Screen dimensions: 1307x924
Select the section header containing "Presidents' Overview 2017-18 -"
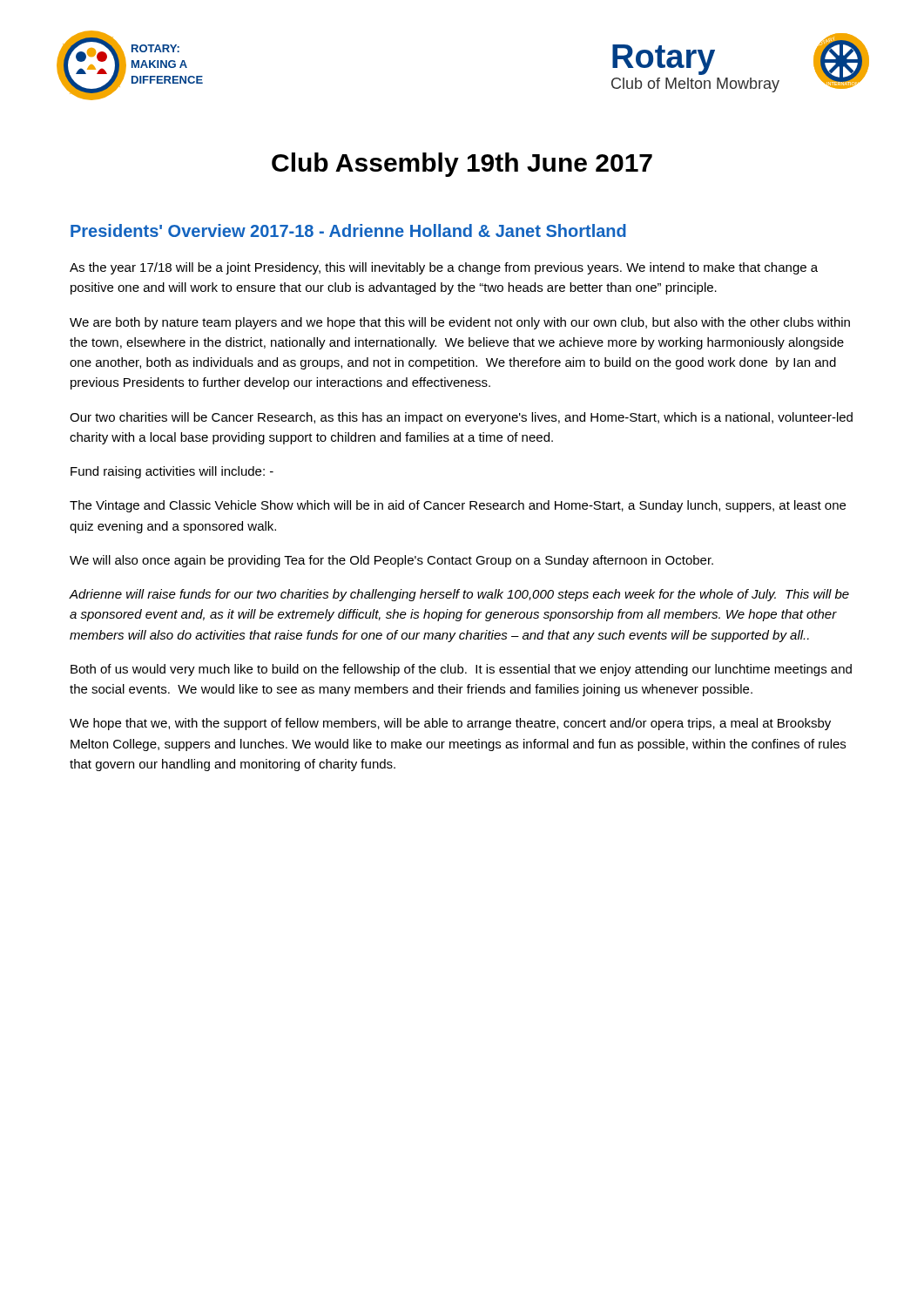[x=348, y=231]
